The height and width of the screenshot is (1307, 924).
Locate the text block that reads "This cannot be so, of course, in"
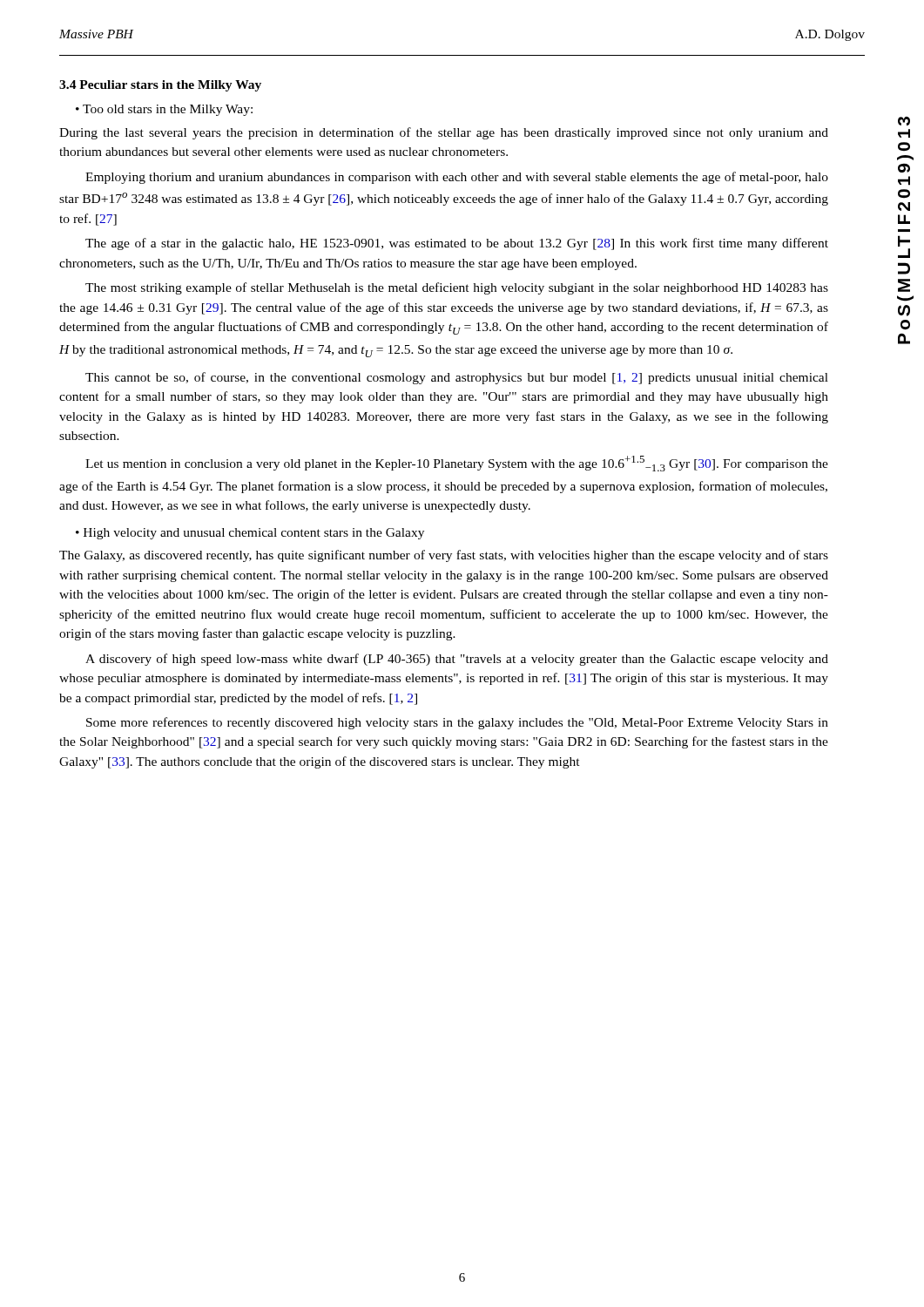tap(444, 407)
